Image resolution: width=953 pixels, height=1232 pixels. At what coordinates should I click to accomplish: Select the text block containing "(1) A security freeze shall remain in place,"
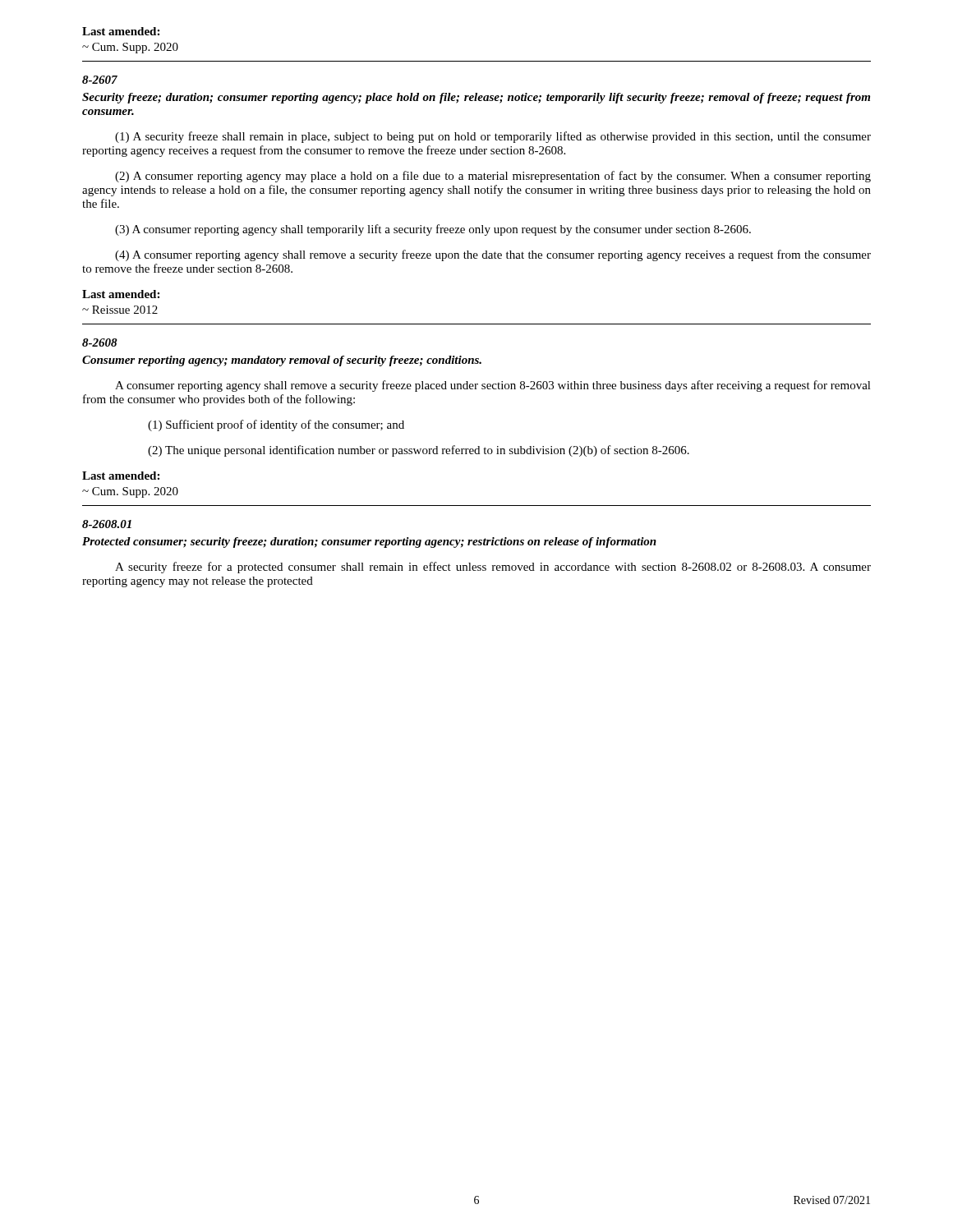[x=476, y=144]
